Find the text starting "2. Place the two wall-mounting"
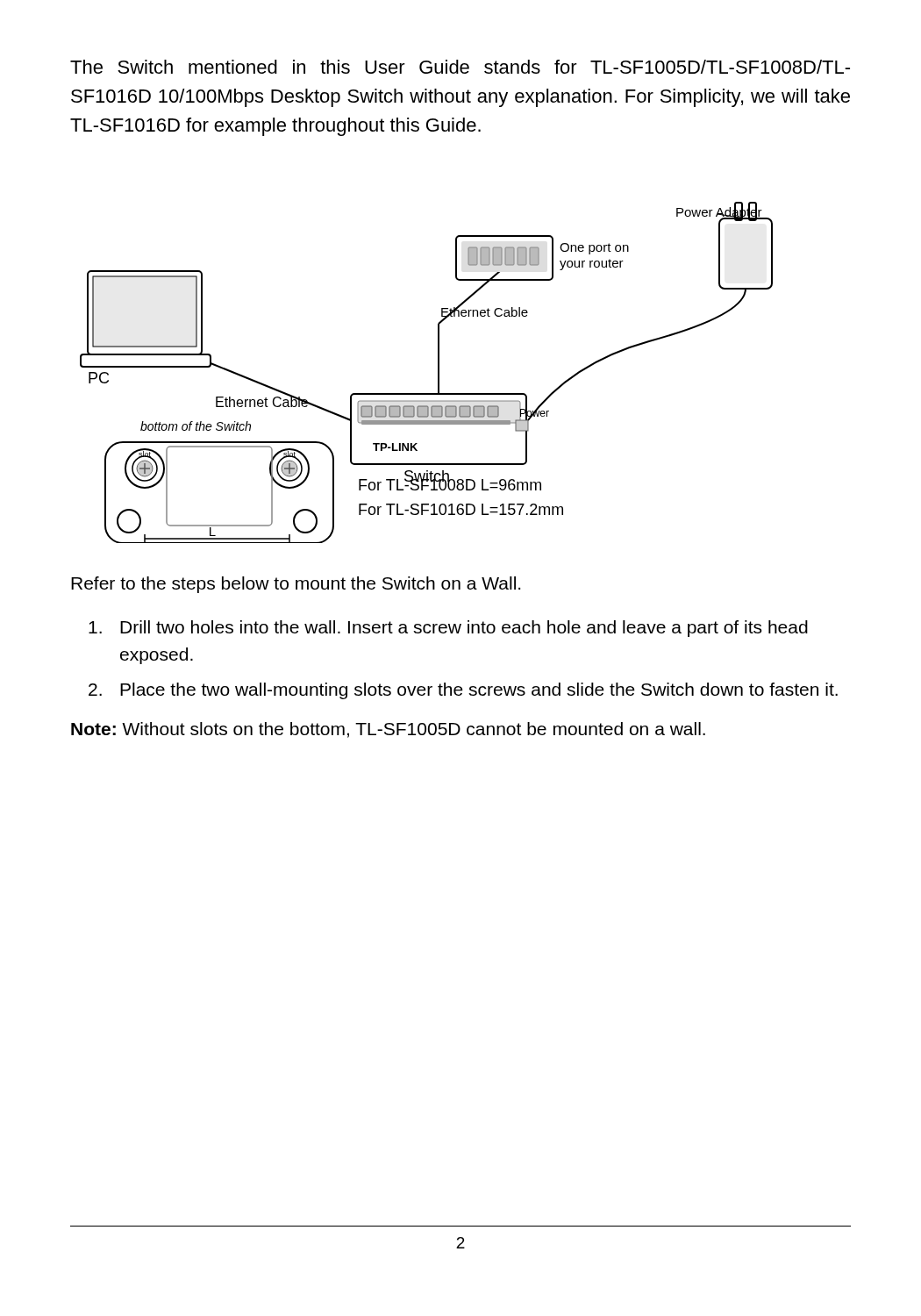This screenshot has width=921, height=1316. click(469, 689)
